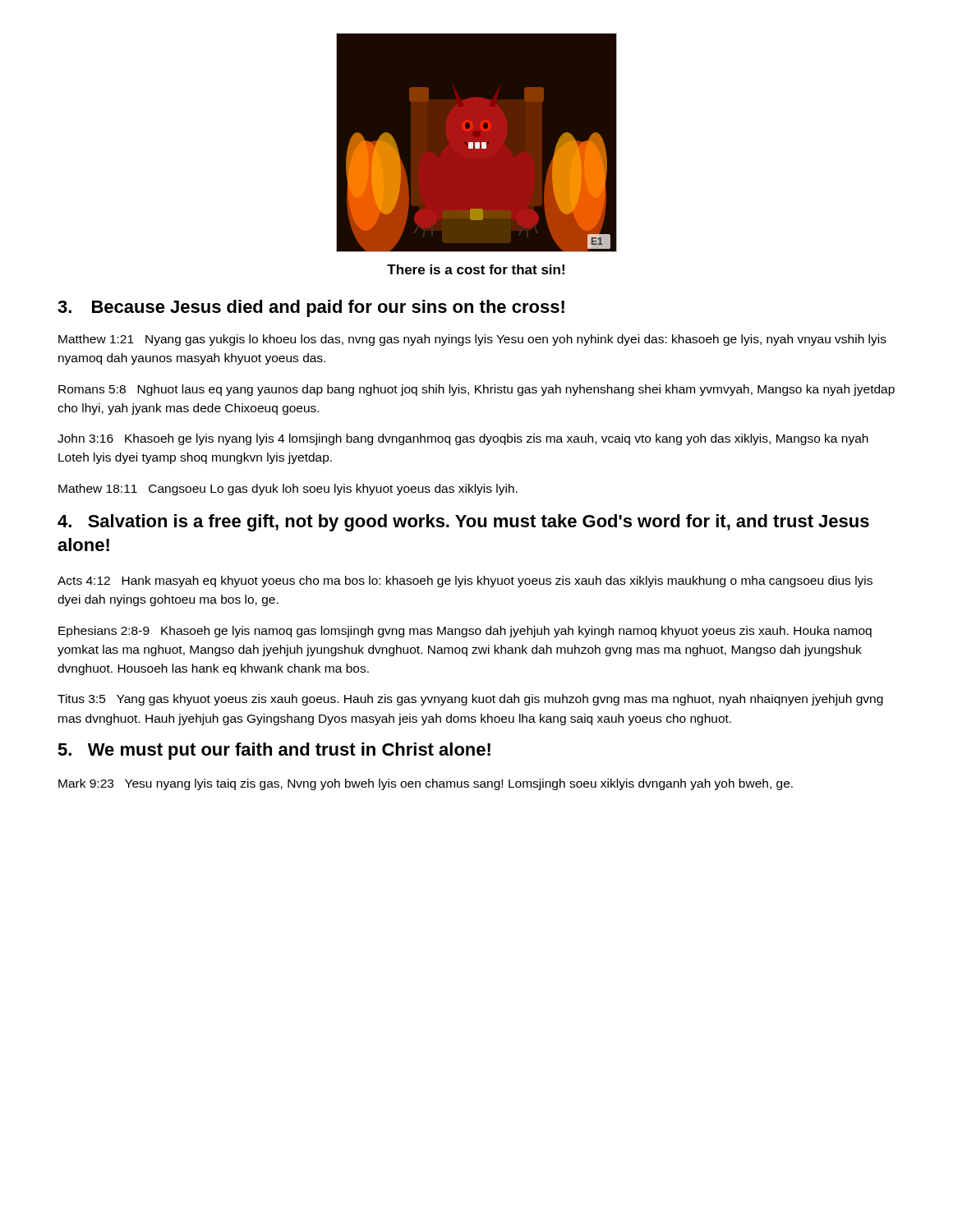This screenshot has height=1232, width=953.
Task: Click on the text block with the text "Acts 4:12 Hank masyah eq khyuot yoeus"
Action: click(x=465, y=590)
